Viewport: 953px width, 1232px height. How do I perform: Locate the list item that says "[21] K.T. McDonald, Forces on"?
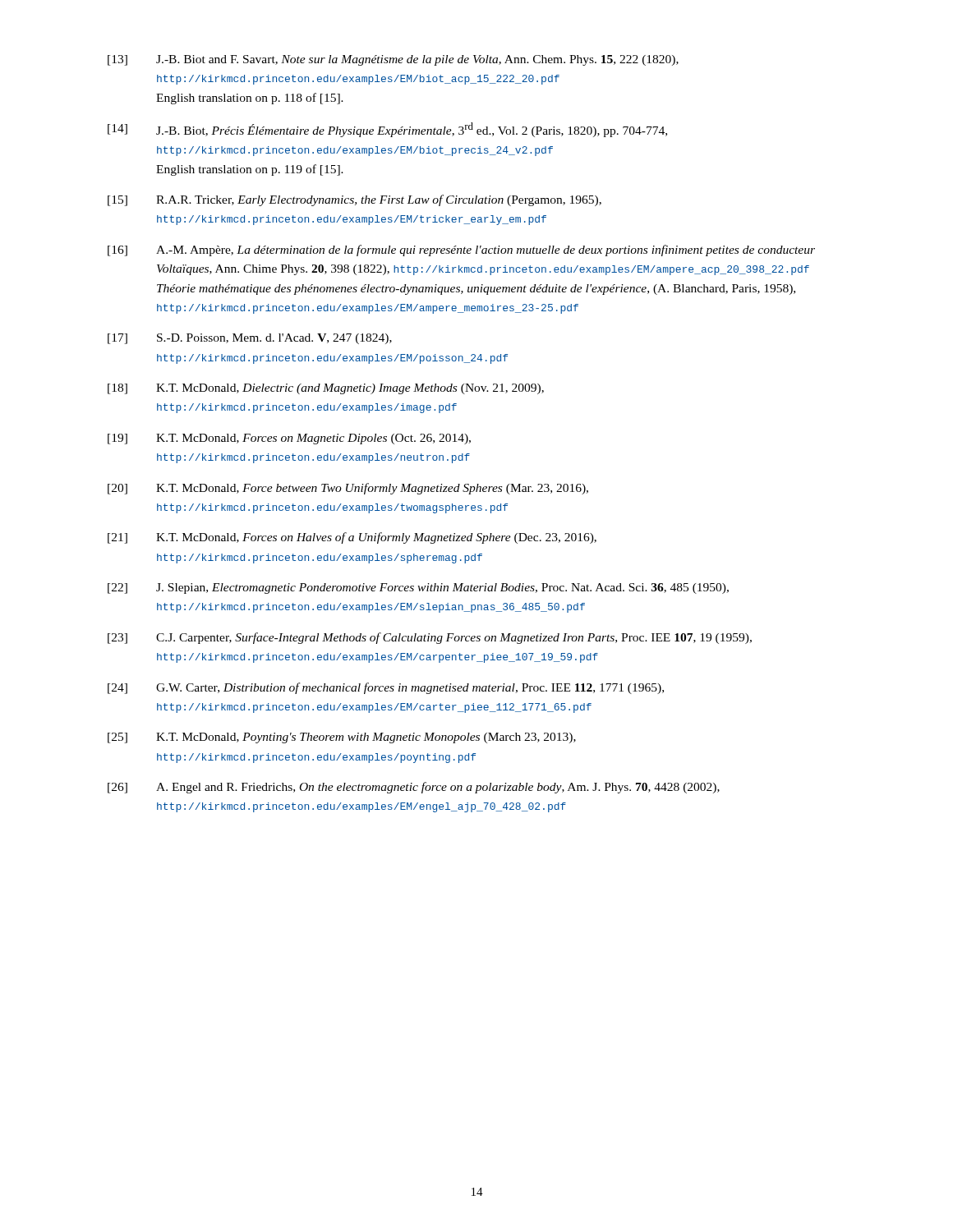pyautogui.click(x=476, y=547)
